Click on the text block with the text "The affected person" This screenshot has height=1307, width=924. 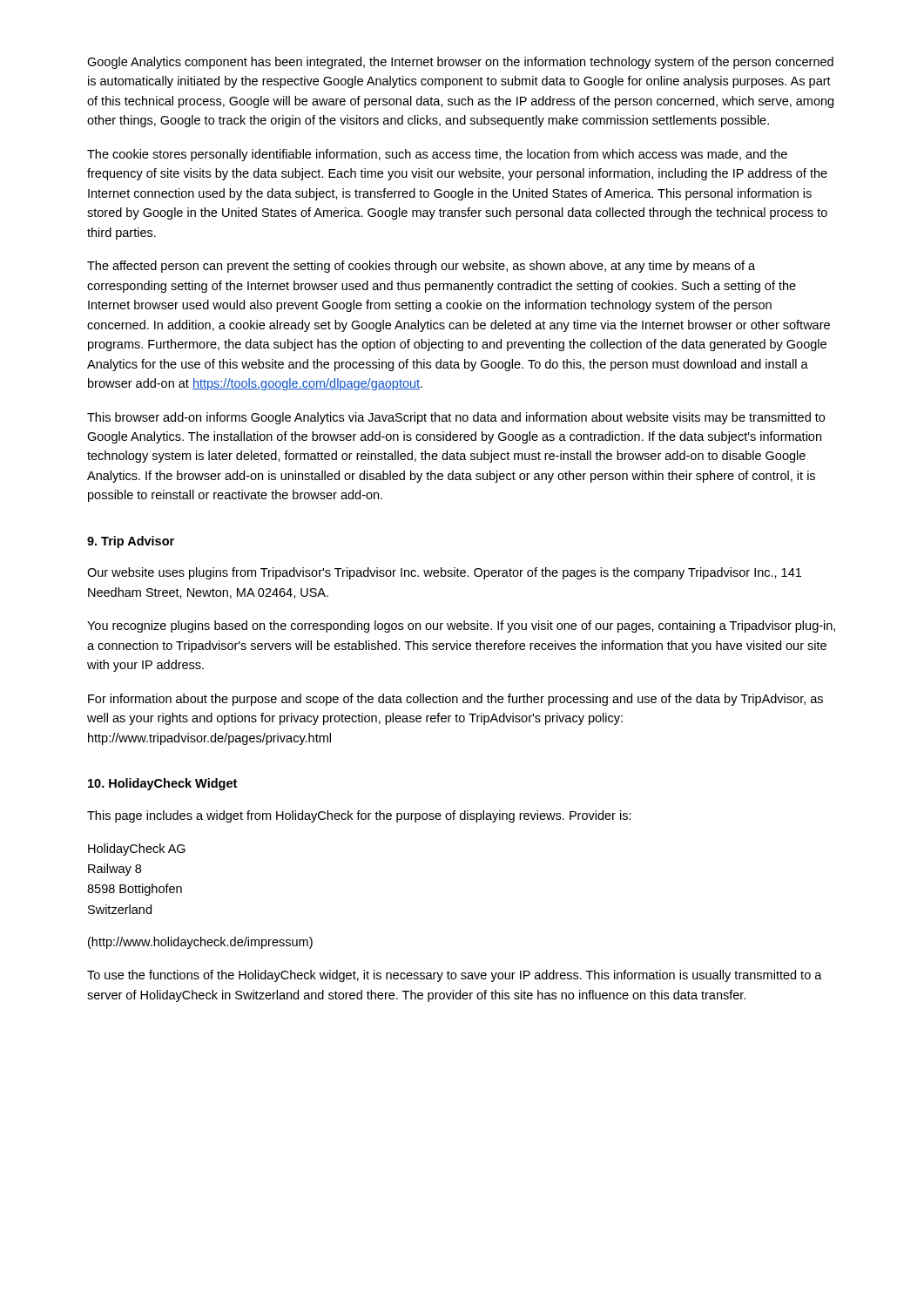point(459,325)
